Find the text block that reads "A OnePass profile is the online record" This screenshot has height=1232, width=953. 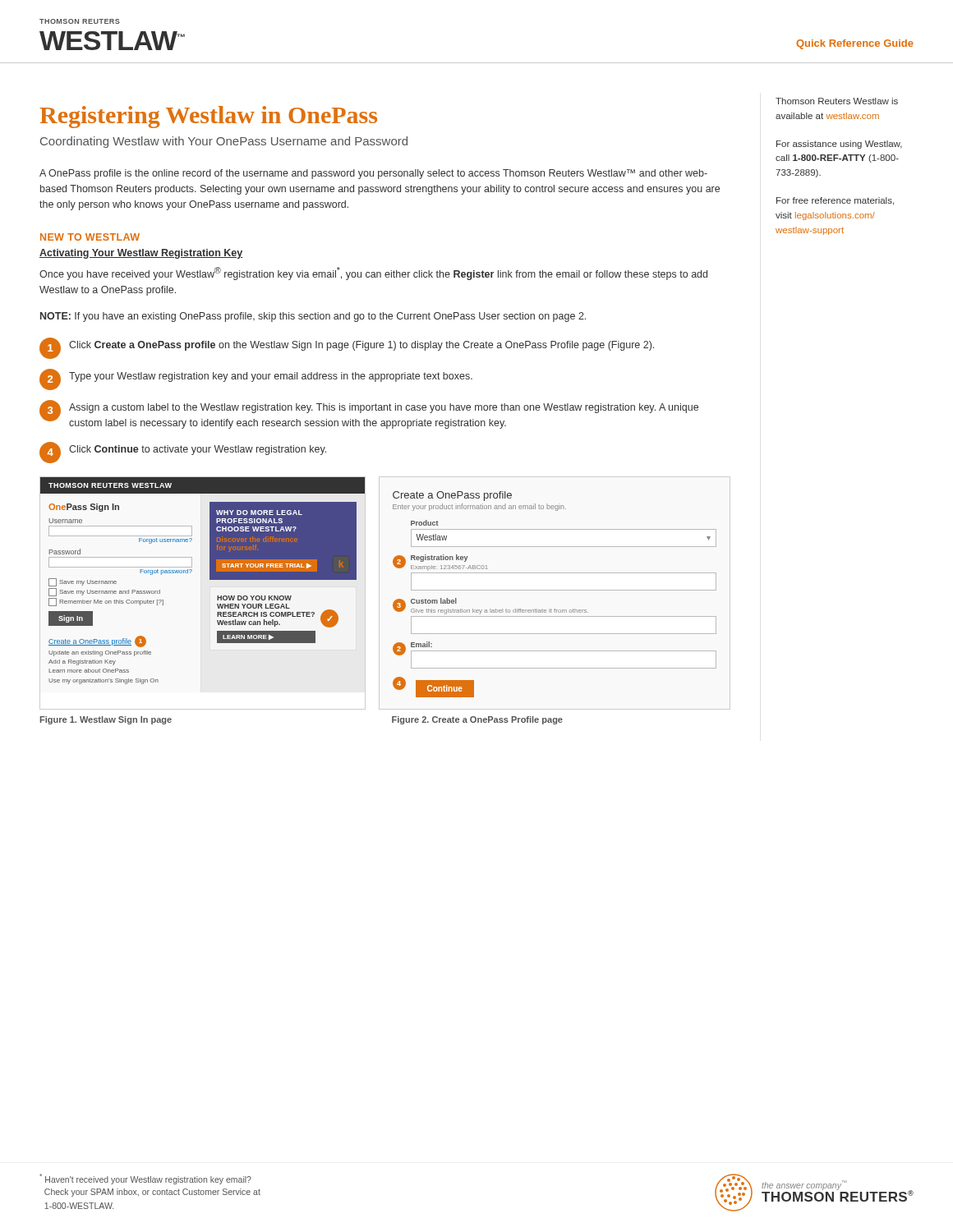pyautogui.click(x=380, y=189)
